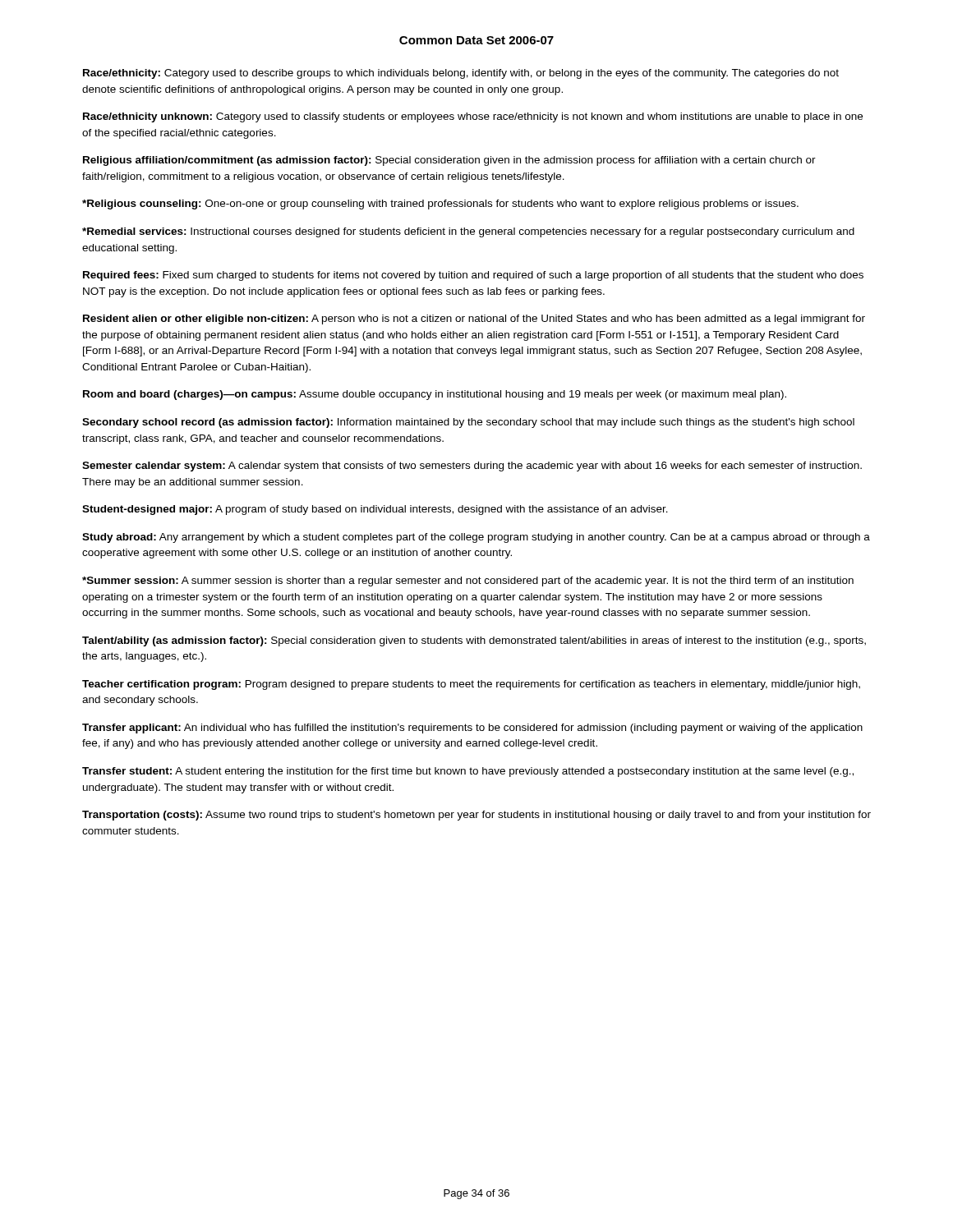Find the block on this page that starts "Transfer student: A student"
Screen dimensions: 1232x953
coord(468,779)
